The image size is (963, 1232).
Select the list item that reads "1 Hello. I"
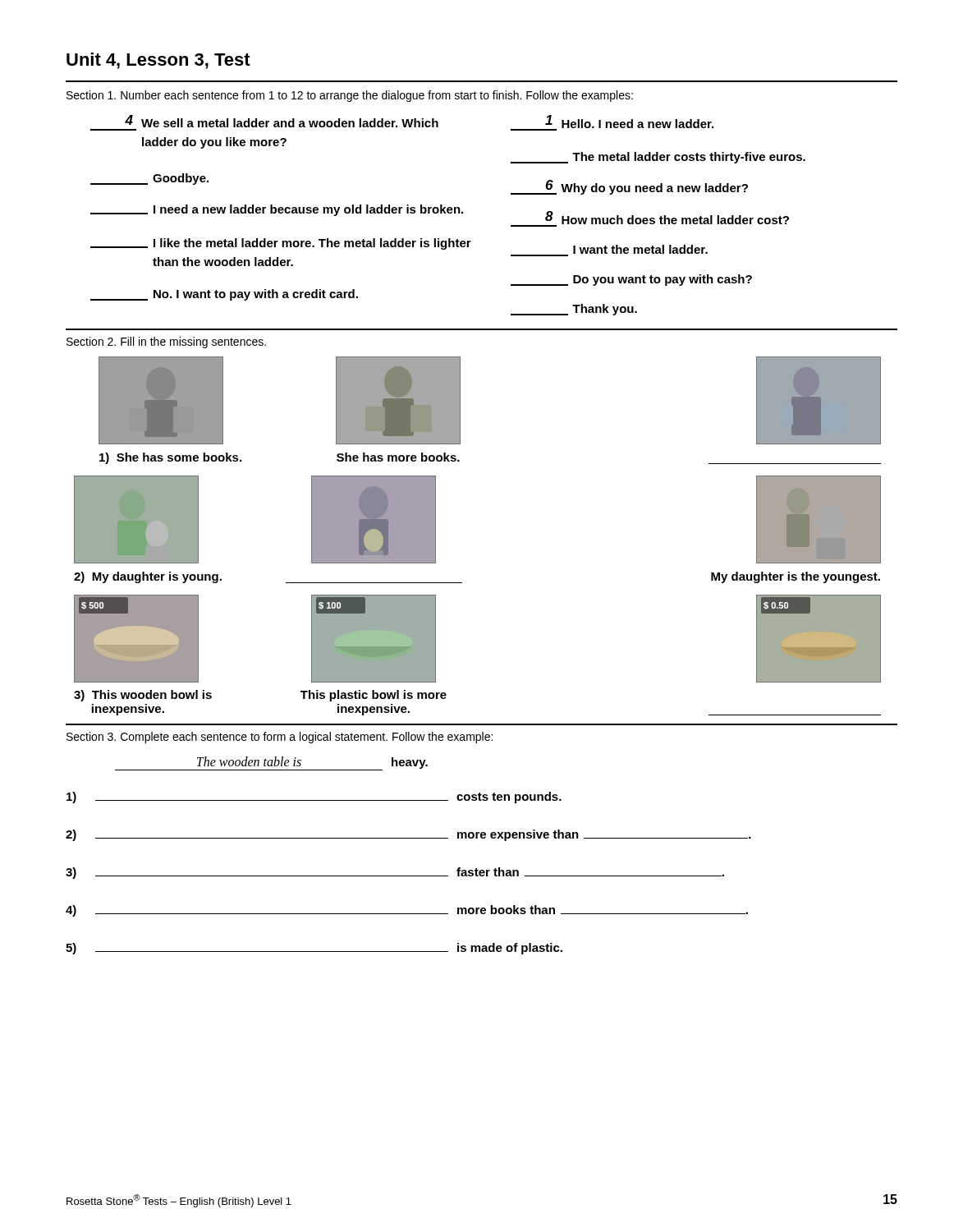pos(612,122)
